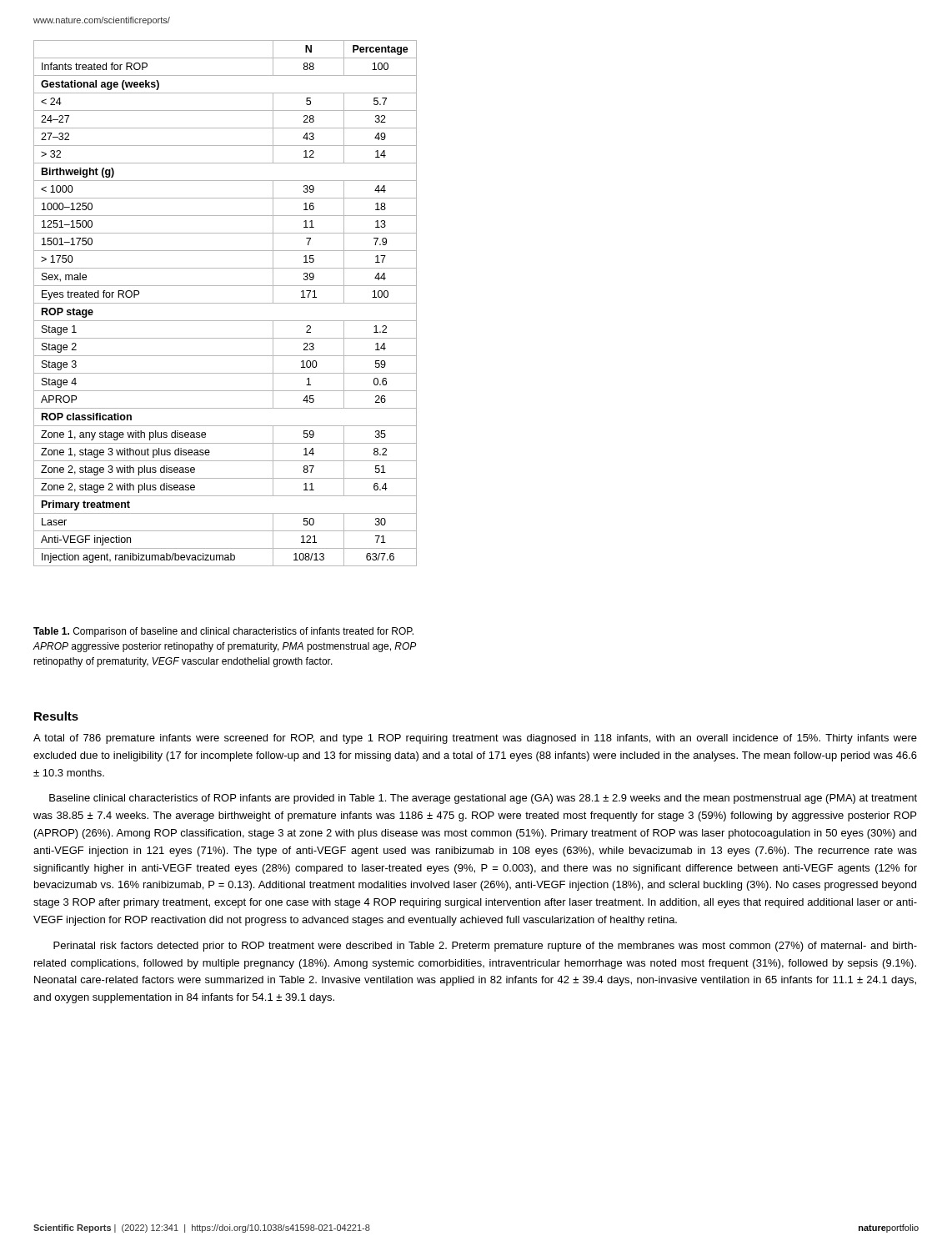
Task: Navigate to the element starting "A total of 786 premature"
Action: [475, 755]
